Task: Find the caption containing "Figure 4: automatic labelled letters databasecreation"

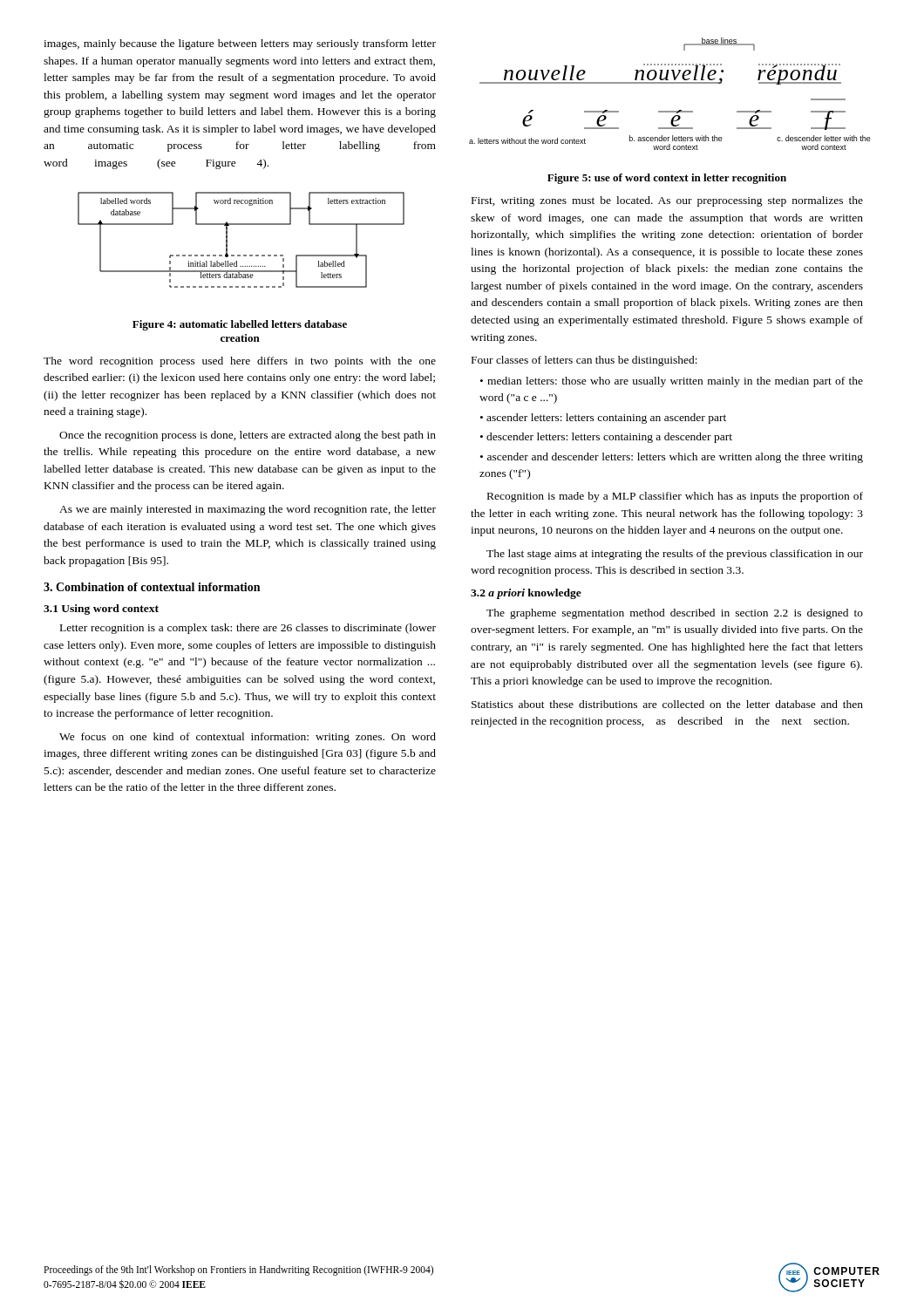Action: (240, 330)
